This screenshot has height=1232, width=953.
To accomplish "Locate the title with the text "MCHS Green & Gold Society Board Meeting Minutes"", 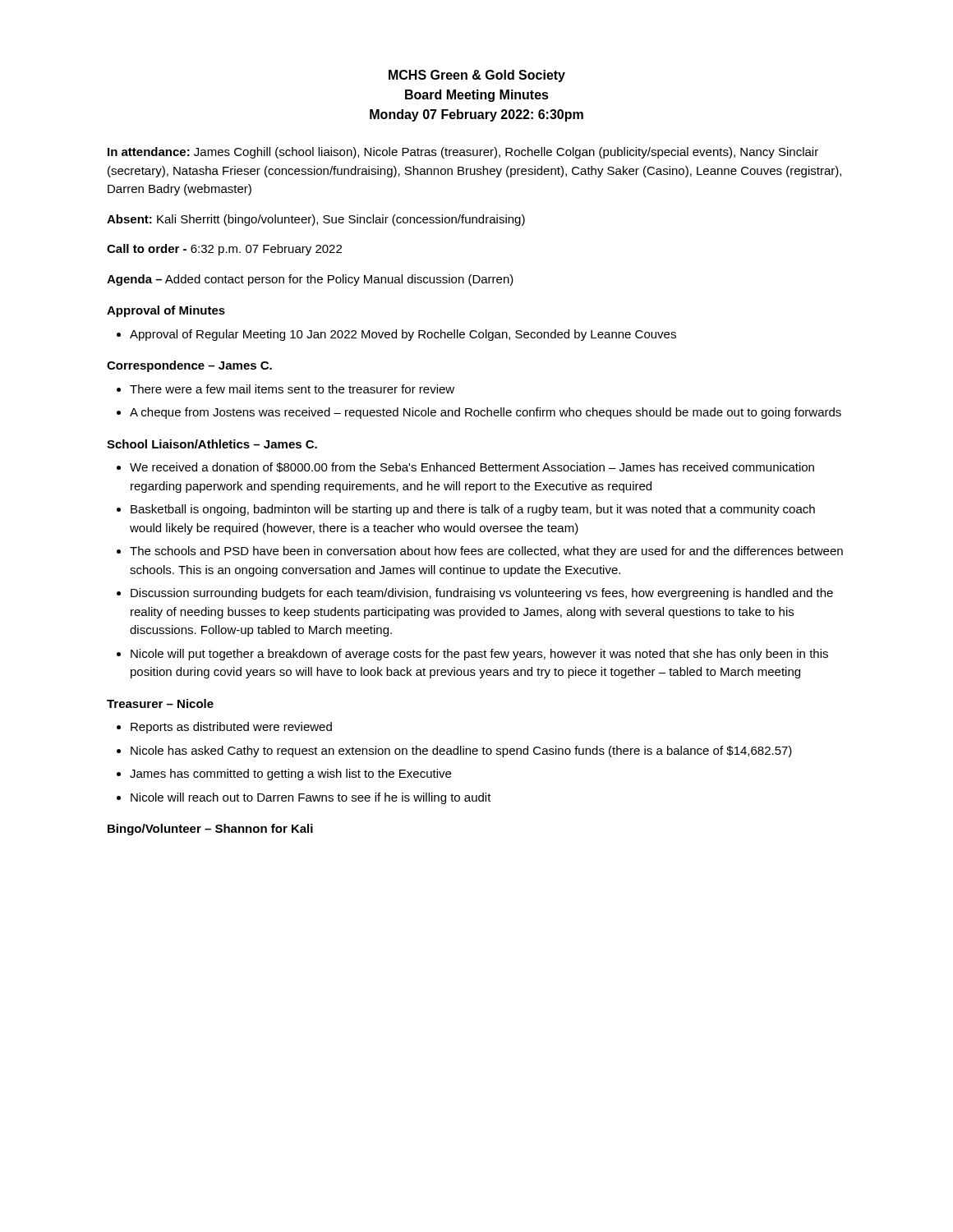I will click(476, 95).
